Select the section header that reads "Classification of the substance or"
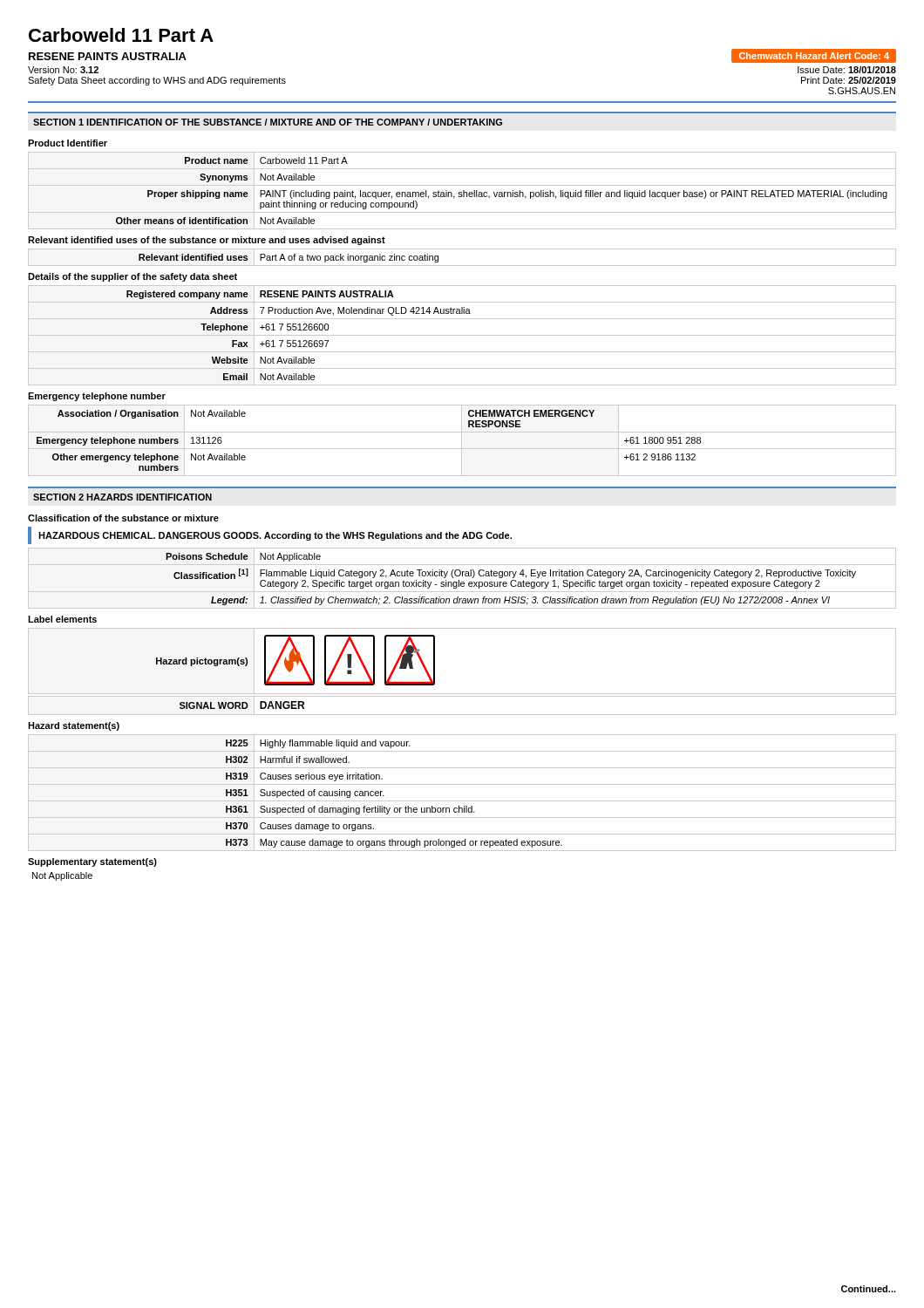The height and width of the screenshot is (1308, 924). pos(123,518)
